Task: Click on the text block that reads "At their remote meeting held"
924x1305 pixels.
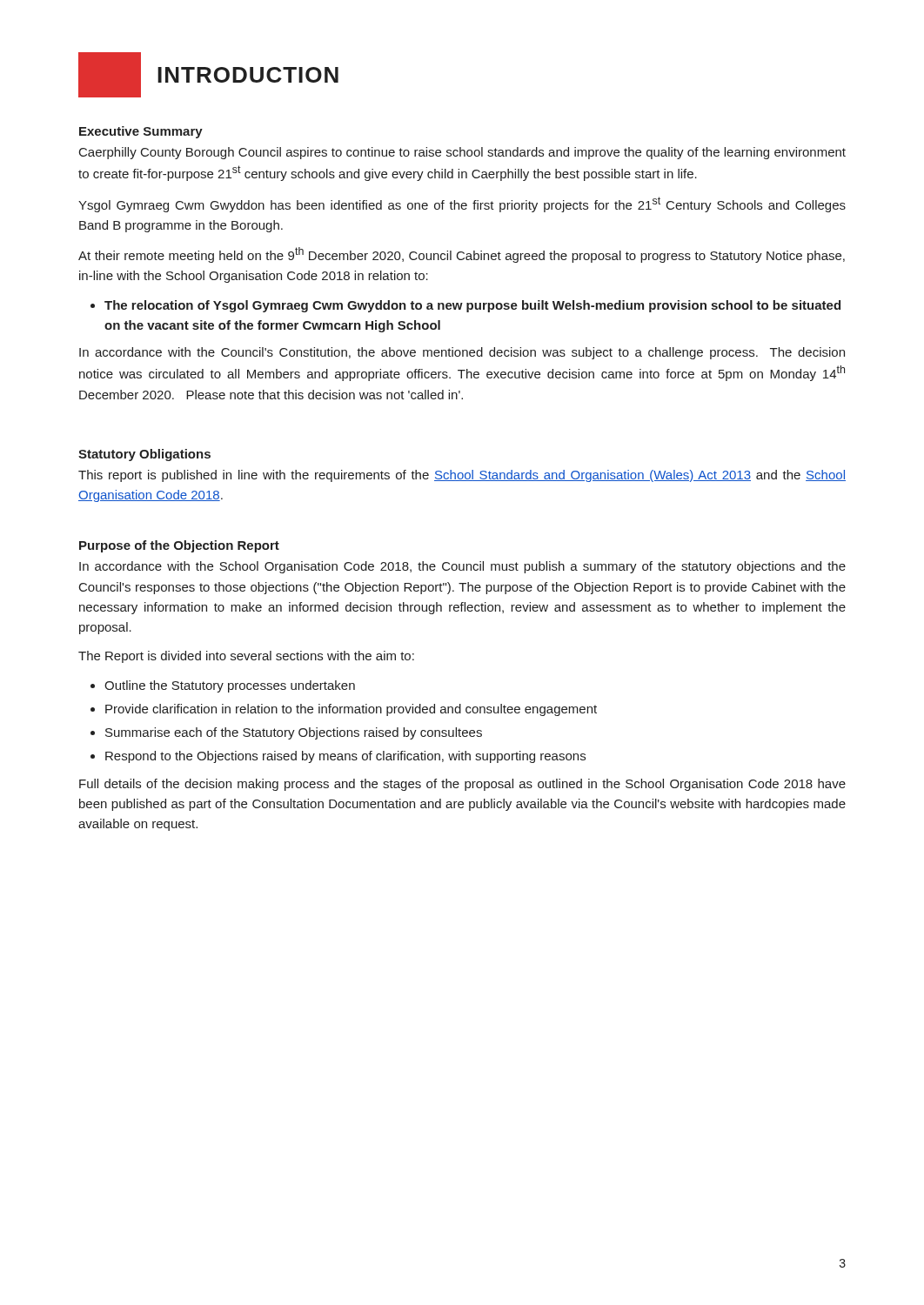Action: (x=462, y=264)
